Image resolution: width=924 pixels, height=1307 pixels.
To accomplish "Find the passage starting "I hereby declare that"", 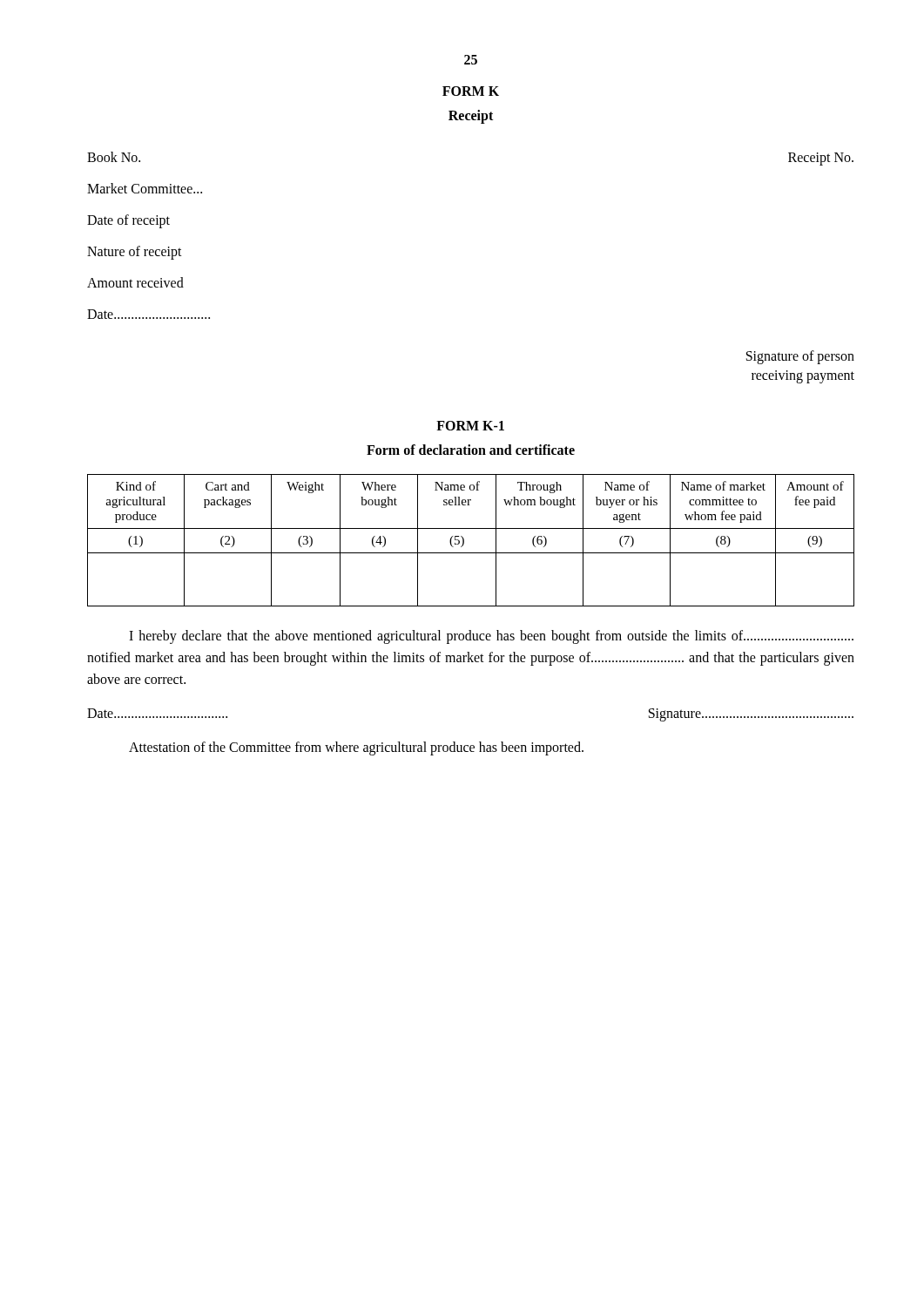I will pos(471,657).
